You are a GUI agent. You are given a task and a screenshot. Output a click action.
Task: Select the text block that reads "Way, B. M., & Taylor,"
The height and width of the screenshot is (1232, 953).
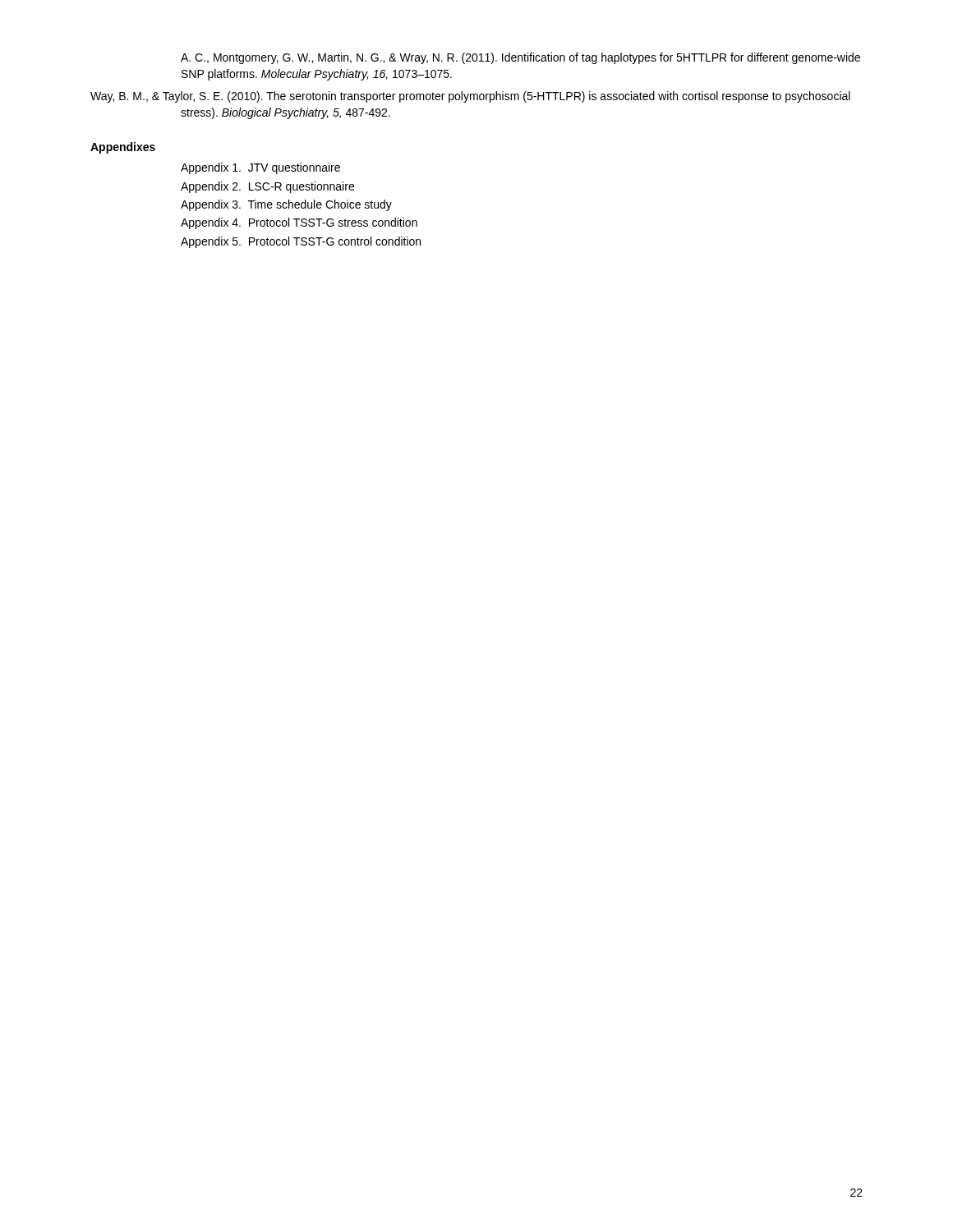coord(470,104)
